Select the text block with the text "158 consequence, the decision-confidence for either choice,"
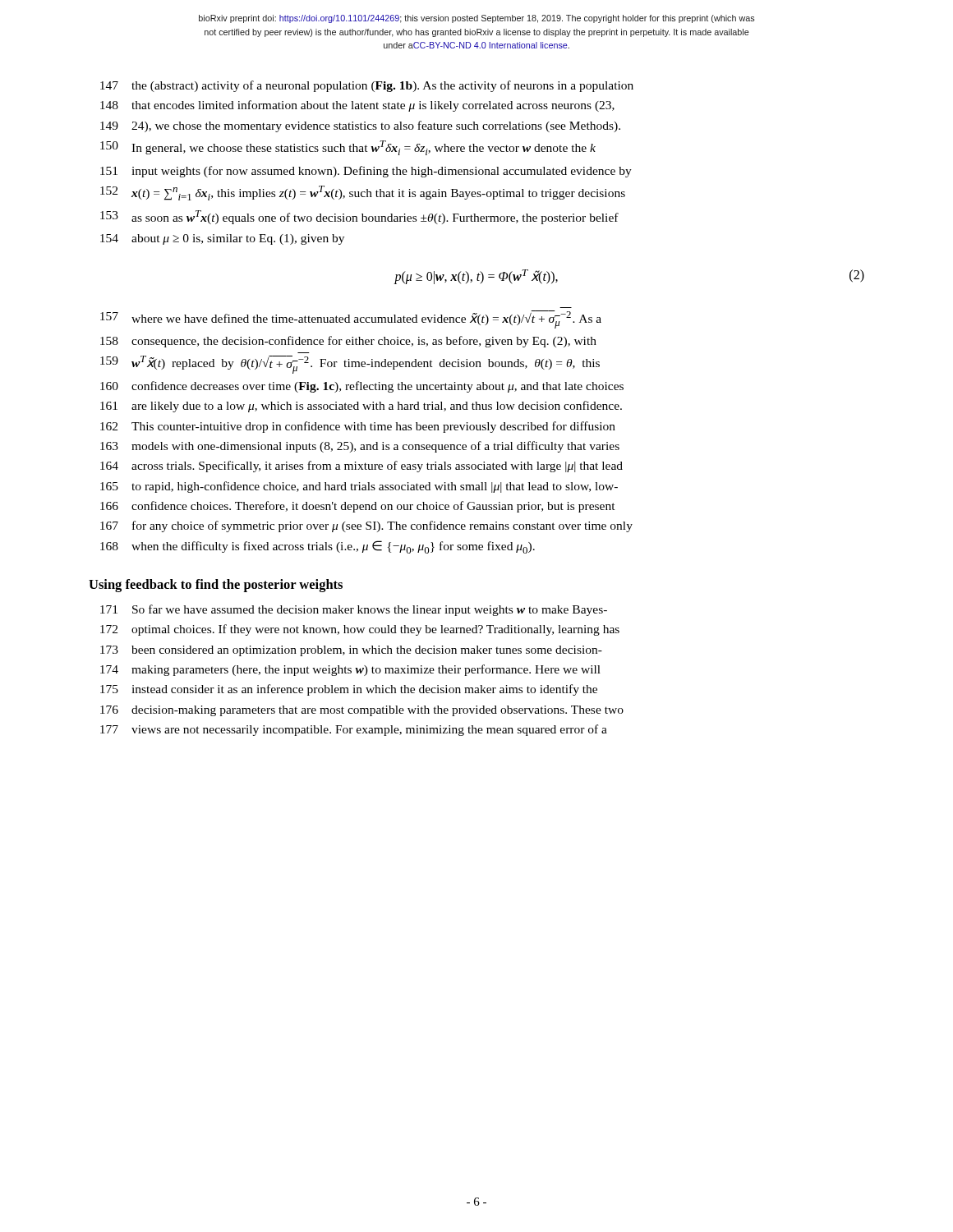 [x=343, y=341]
